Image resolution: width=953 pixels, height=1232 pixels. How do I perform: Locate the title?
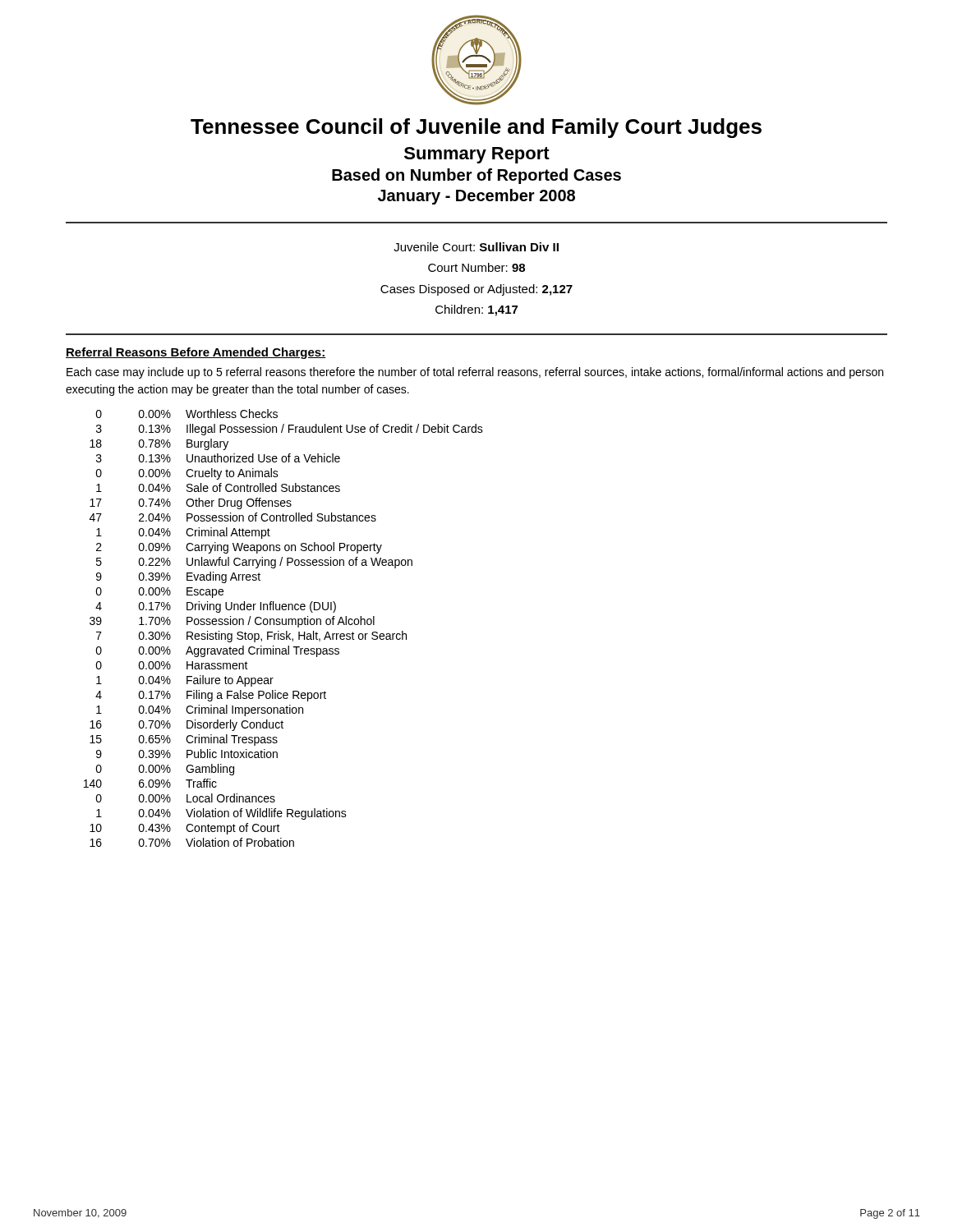point(476,159)
